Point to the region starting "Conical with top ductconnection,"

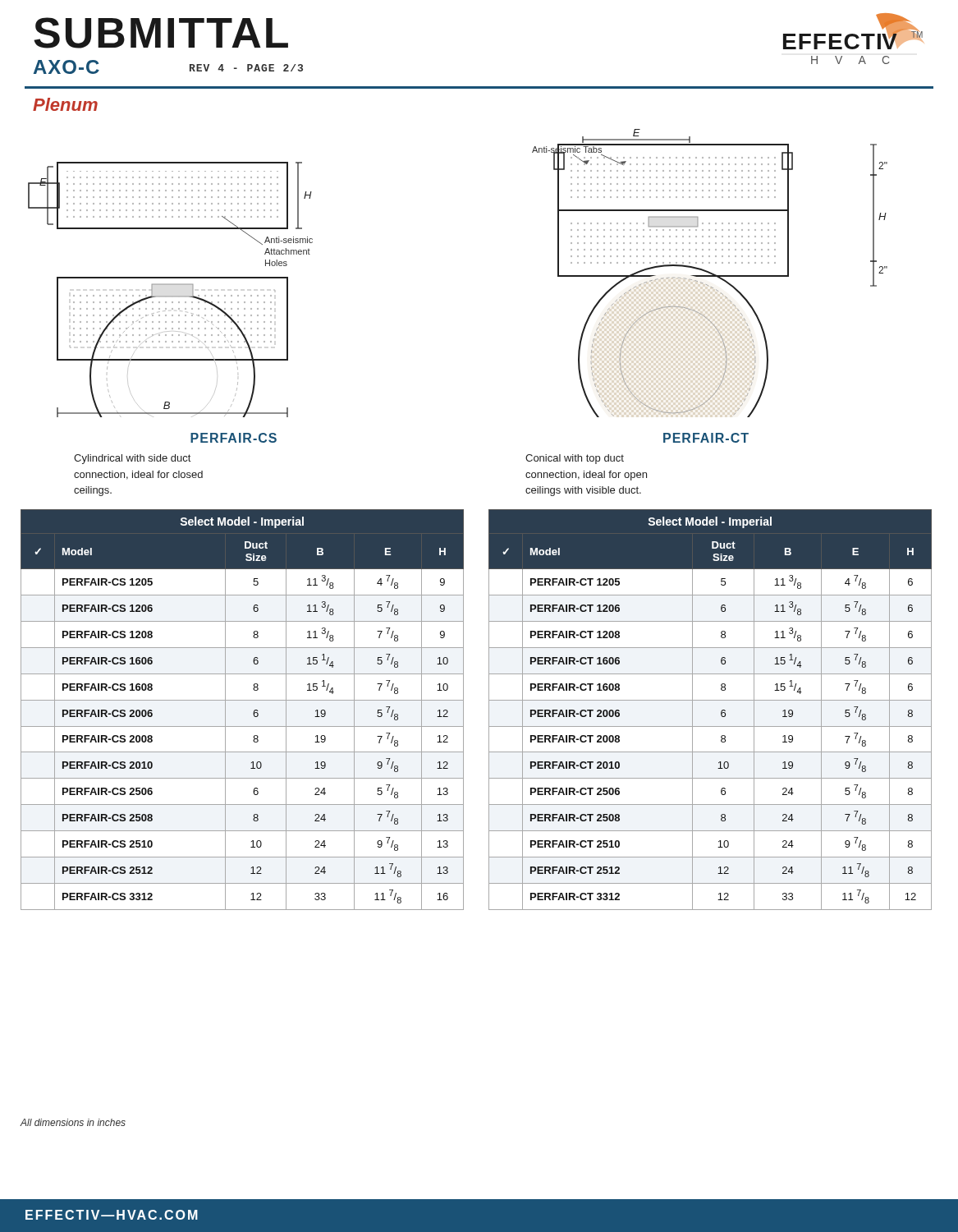pyautogui.click(x=586, y=474)
